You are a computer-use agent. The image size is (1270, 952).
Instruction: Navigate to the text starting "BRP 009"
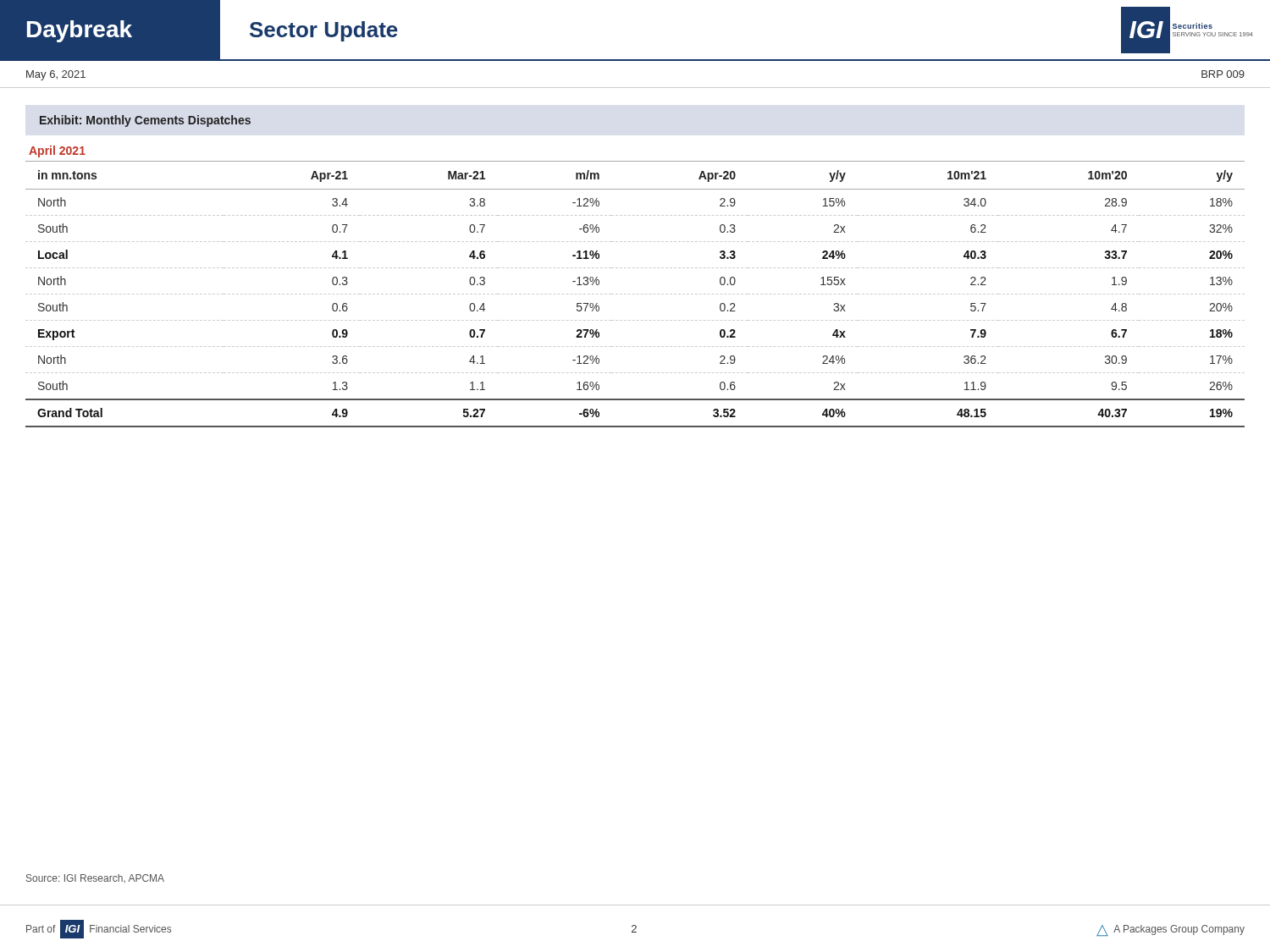pos(1223,74)
